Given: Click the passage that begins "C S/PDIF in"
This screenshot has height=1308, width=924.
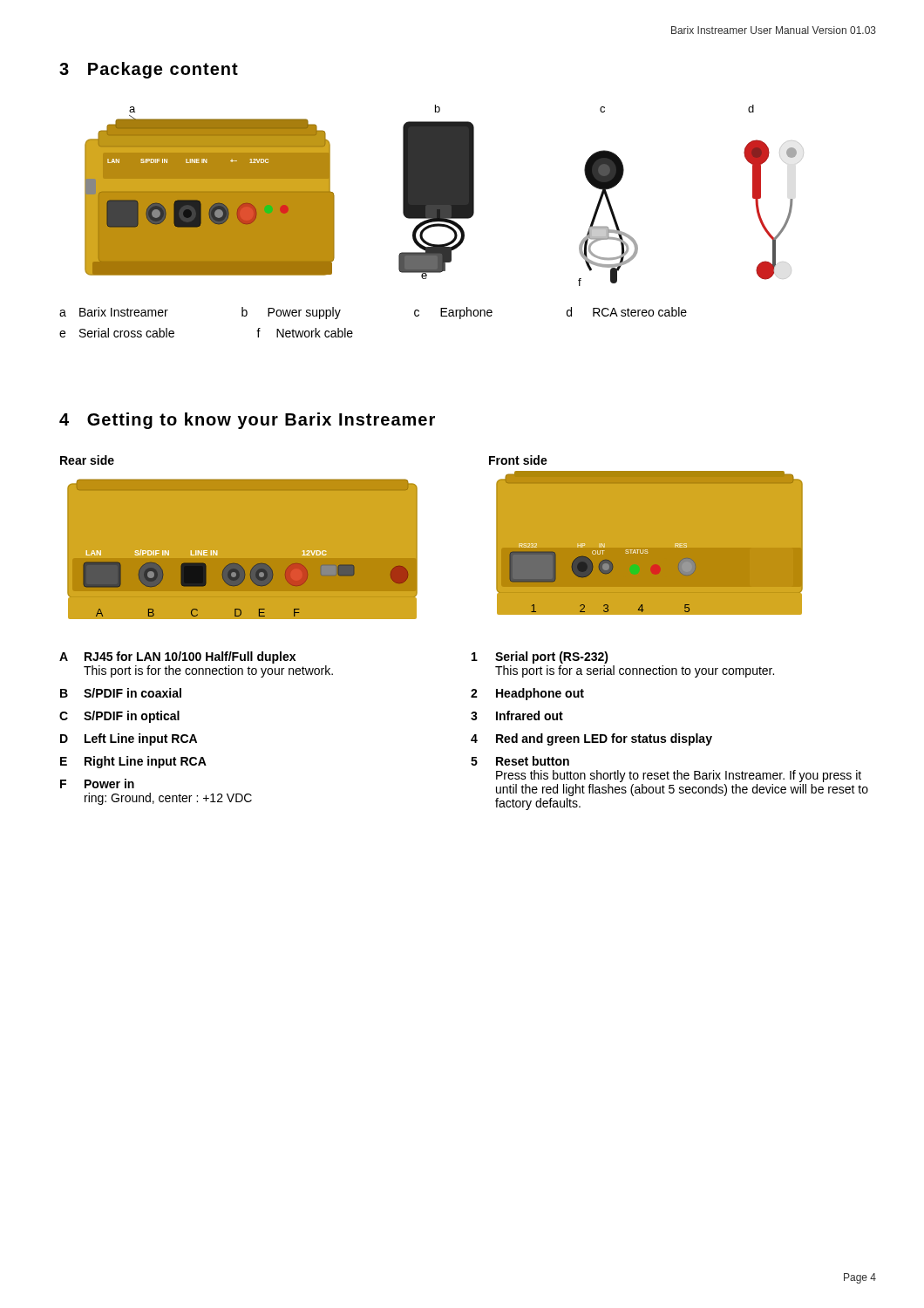Looking at the screenshot, I should pos(119,717).
